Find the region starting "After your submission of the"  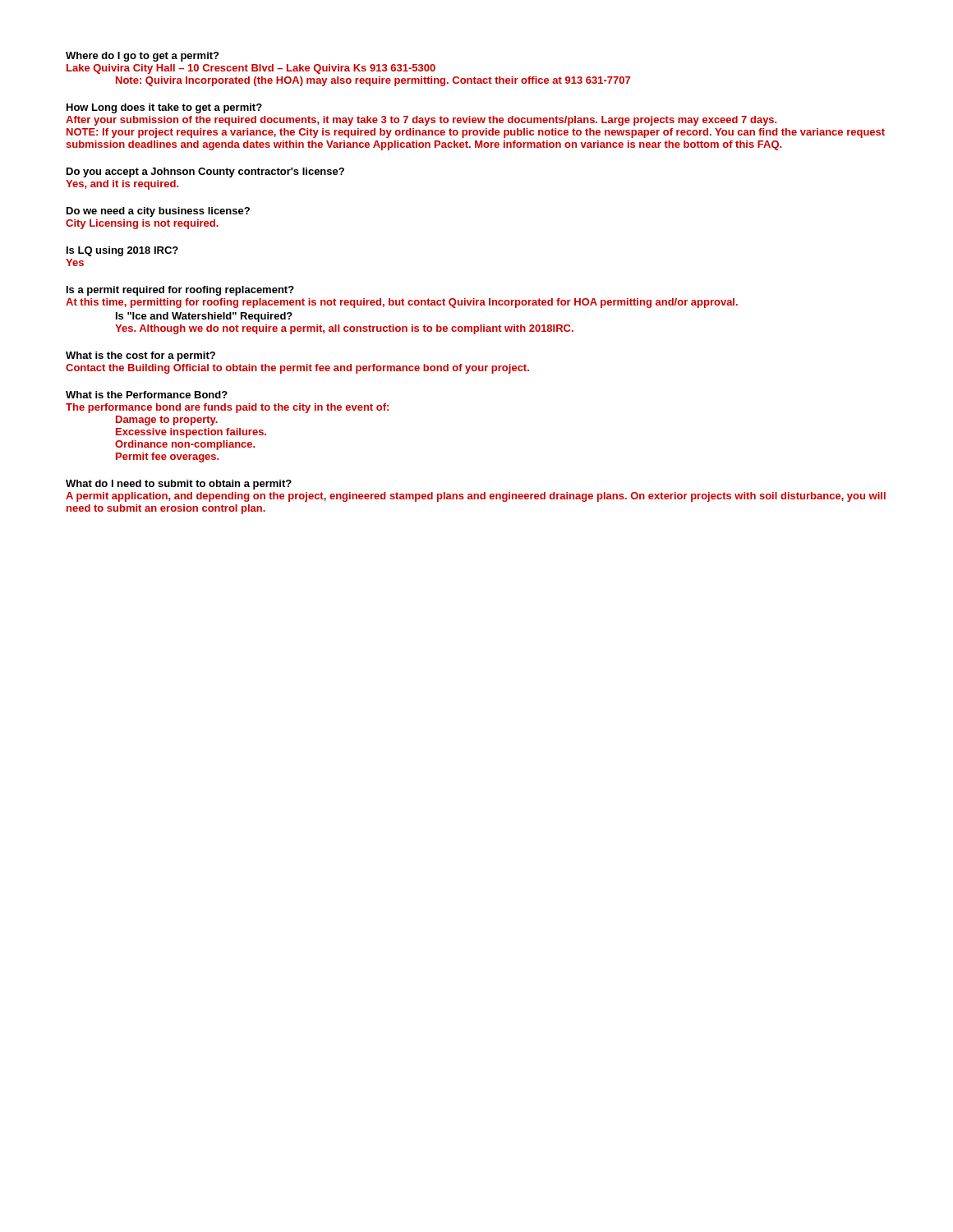(476, 132)
